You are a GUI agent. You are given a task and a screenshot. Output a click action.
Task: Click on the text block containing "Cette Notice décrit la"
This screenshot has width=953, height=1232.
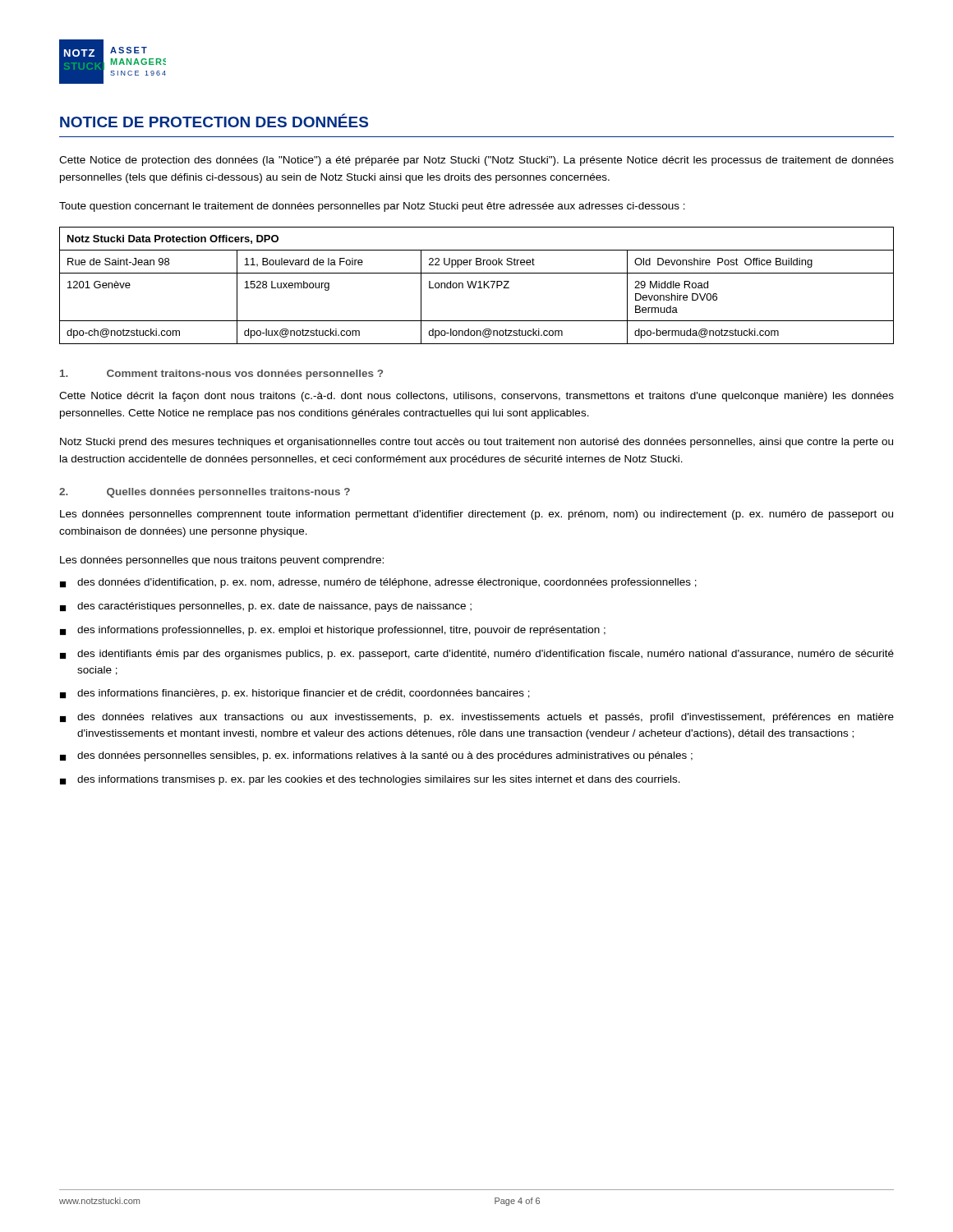(x=476, y=404)
